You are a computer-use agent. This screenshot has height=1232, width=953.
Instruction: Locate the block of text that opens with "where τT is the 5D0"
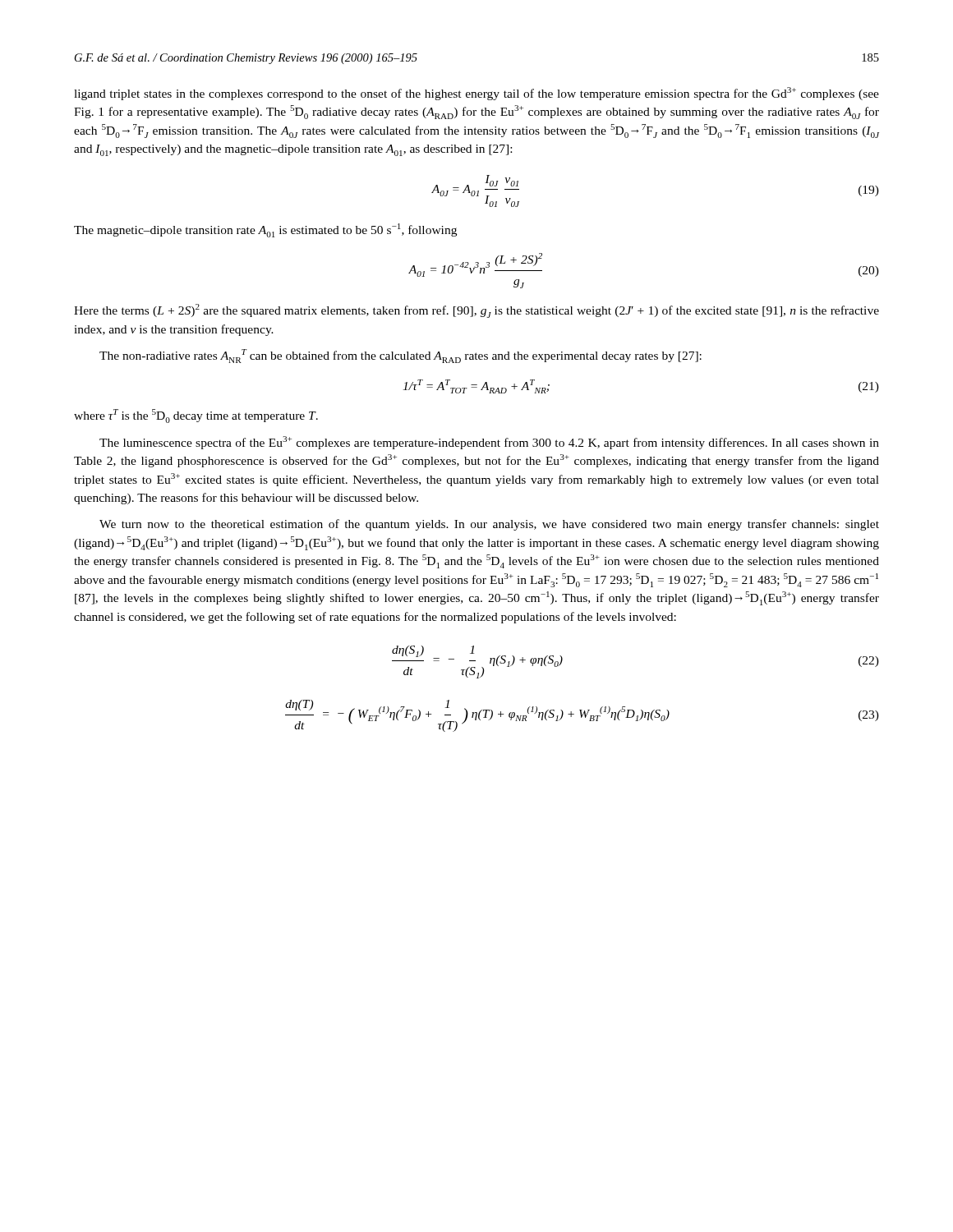pyautogui.click(x=196, y=416)
